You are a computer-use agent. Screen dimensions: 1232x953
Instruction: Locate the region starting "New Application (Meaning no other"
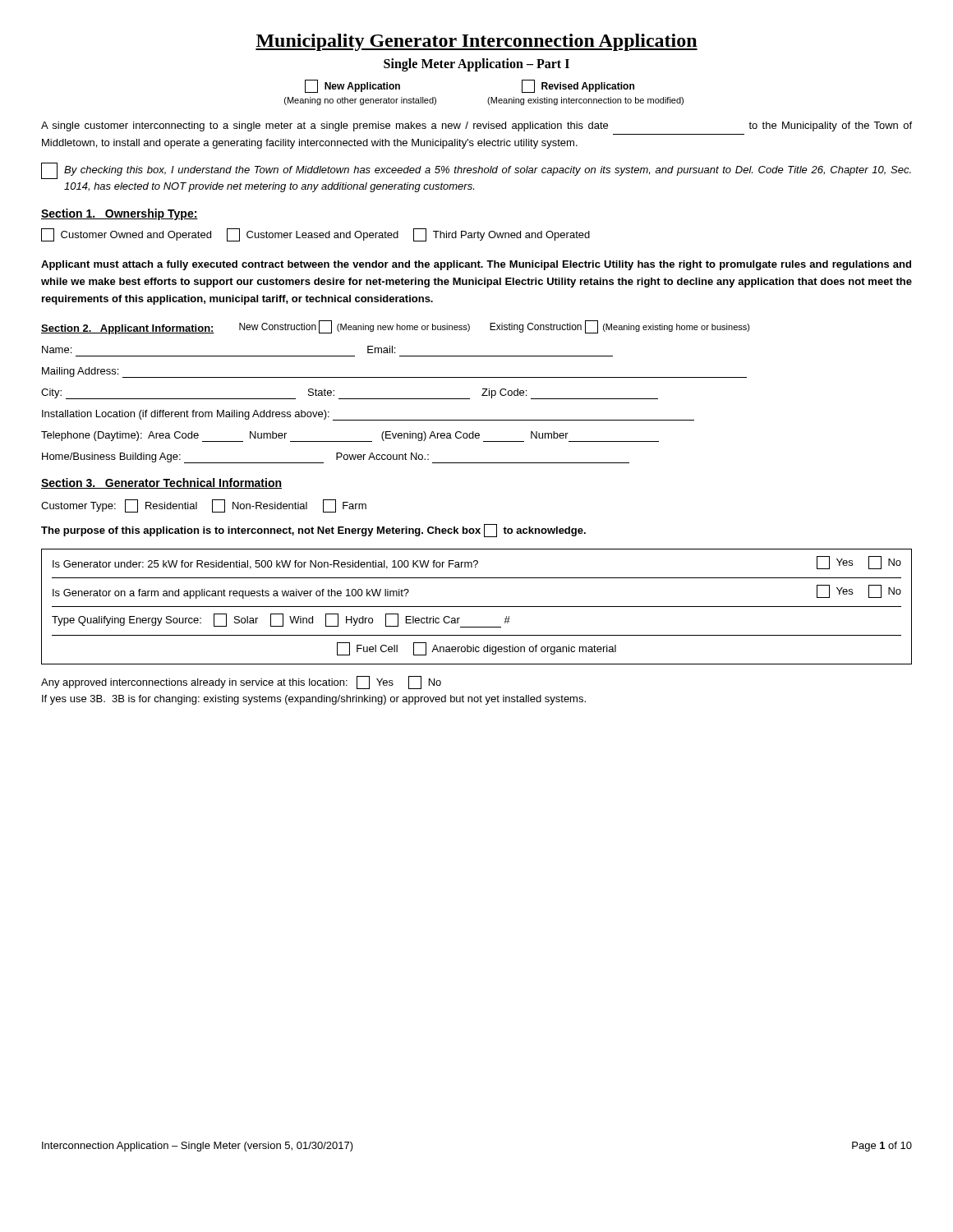tap(350, 87)
